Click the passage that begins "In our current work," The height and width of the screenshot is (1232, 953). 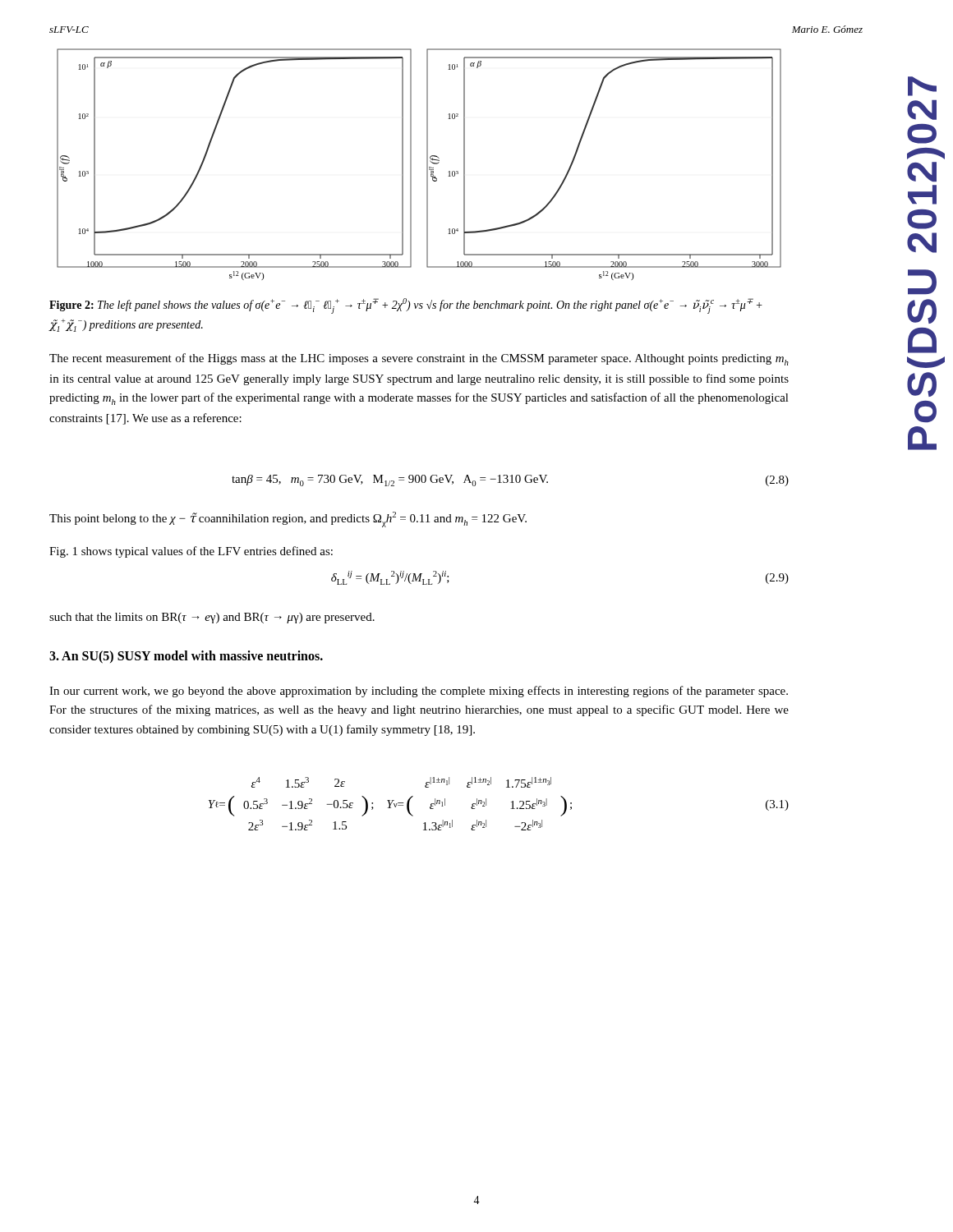[419, 710]
